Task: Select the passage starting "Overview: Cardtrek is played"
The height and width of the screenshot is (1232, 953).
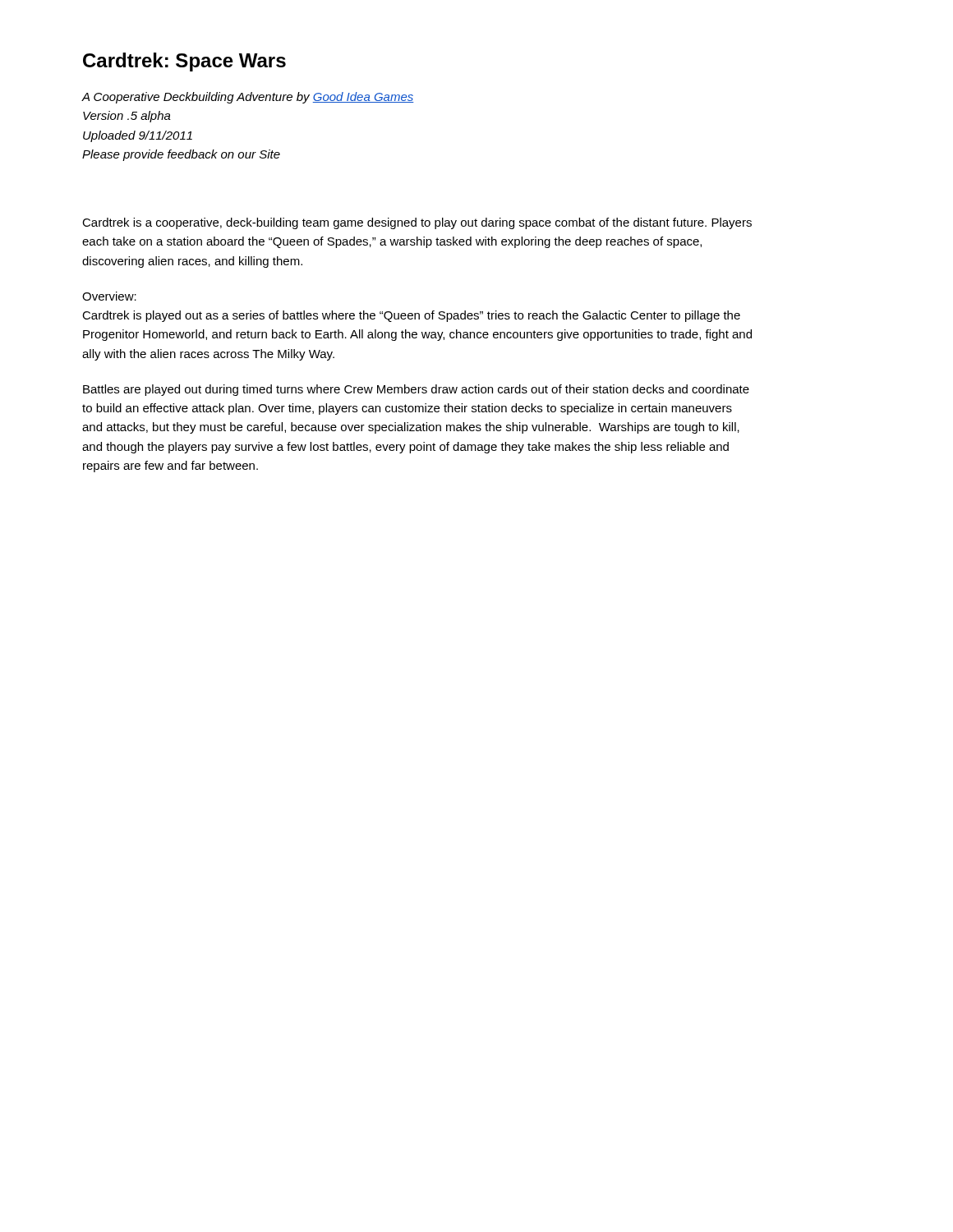Action: [417, 325]
